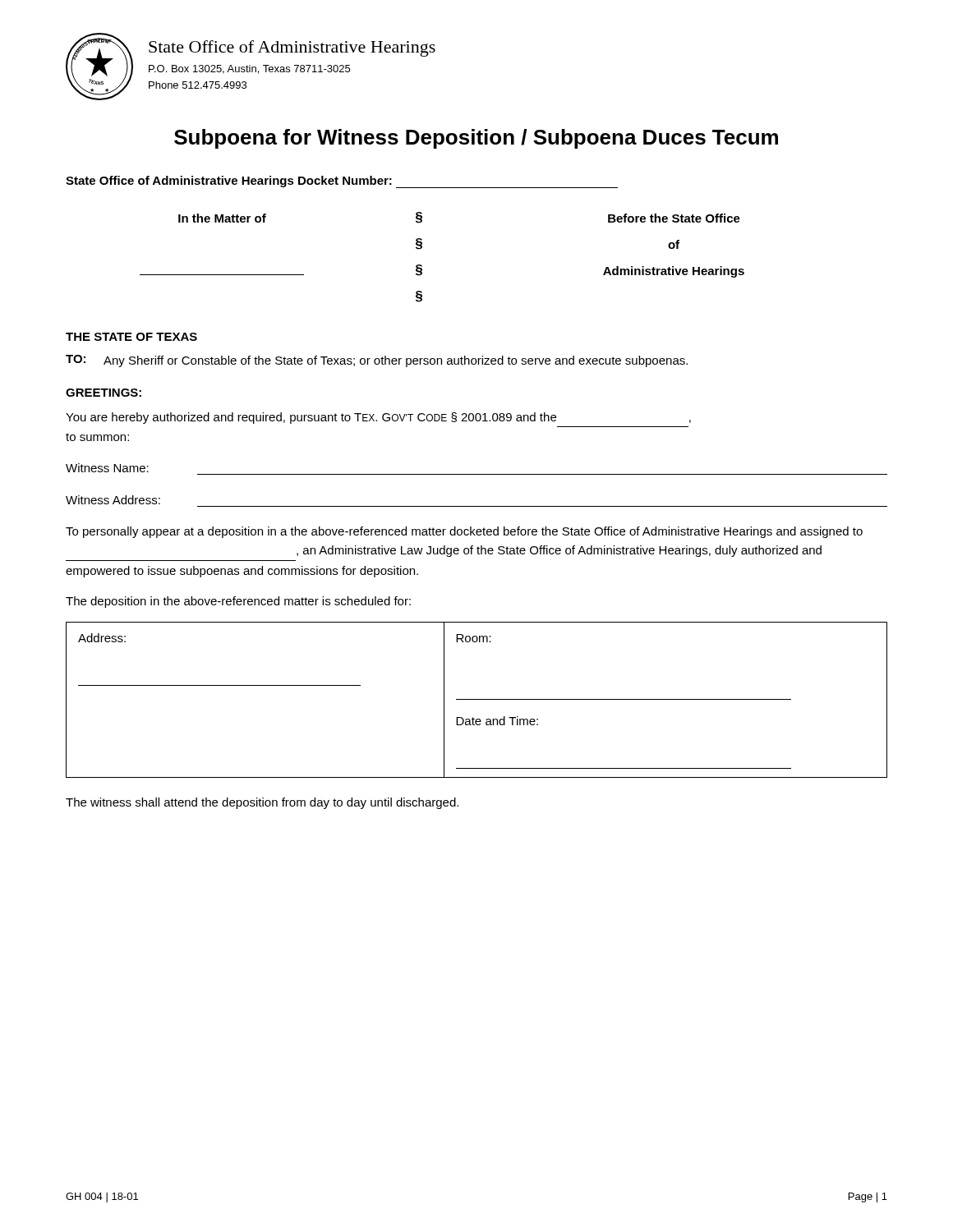Viewport: 953px width, 1232px height.
Task: Where is the passage that starts "You are hereby authorized and required,"?
Action: pos(379,425)
